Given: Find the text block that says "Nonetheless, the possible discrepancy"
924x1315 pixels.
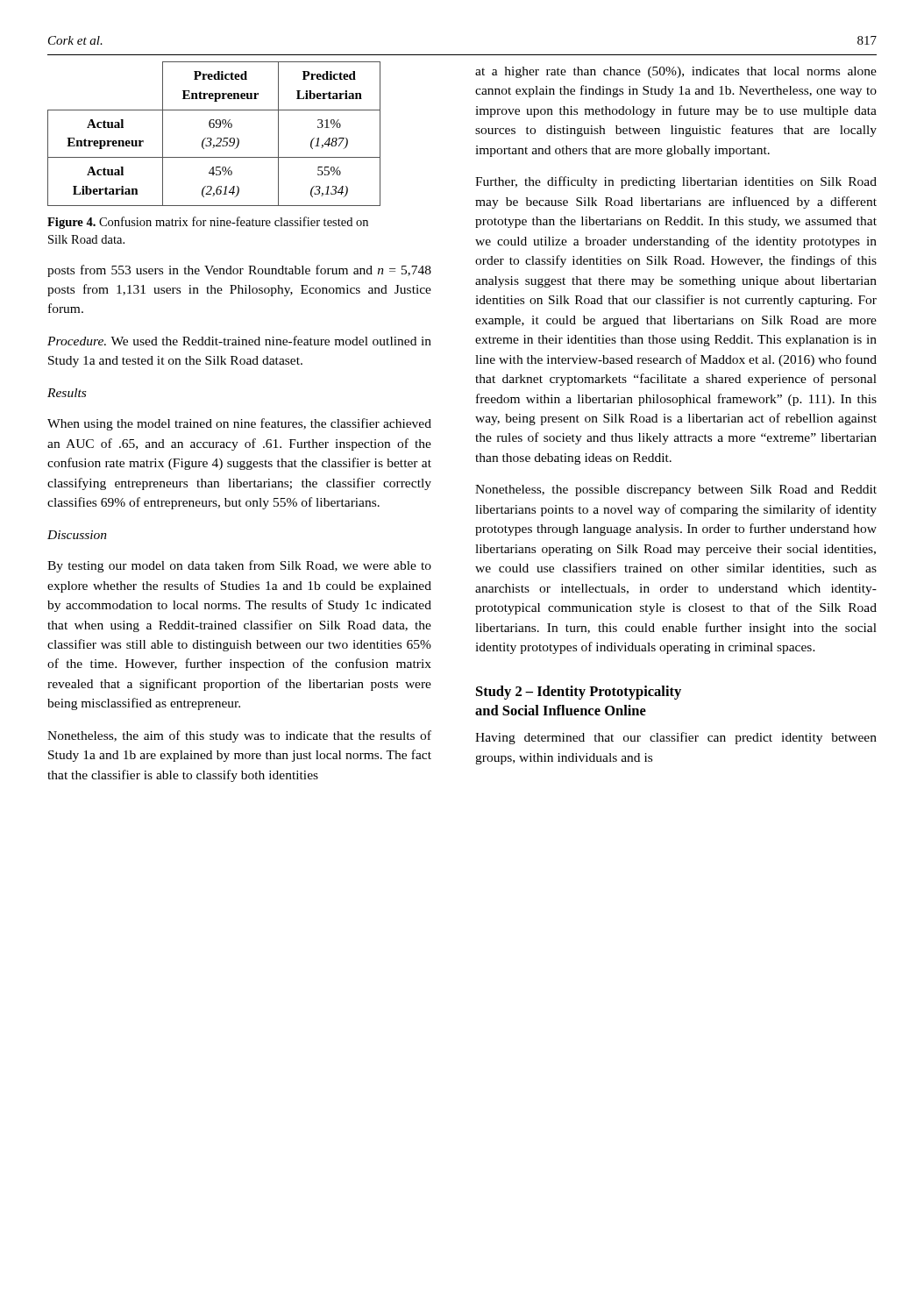Looking at the screenshot, I should 676,568.
